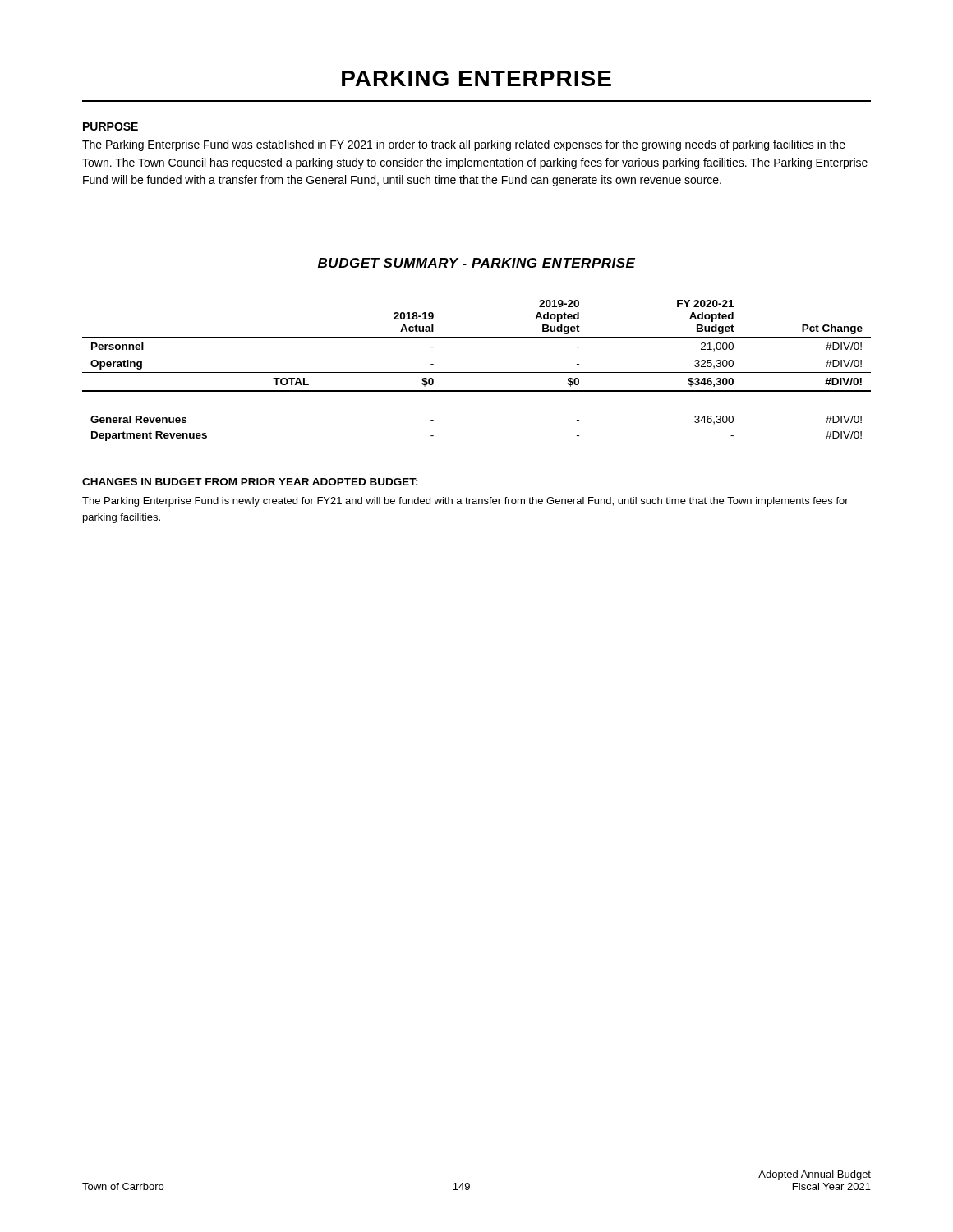
Task: Click on the text block that reads "The Parking Enterprise Fund is newly created for"
Action: coord(465,509)
